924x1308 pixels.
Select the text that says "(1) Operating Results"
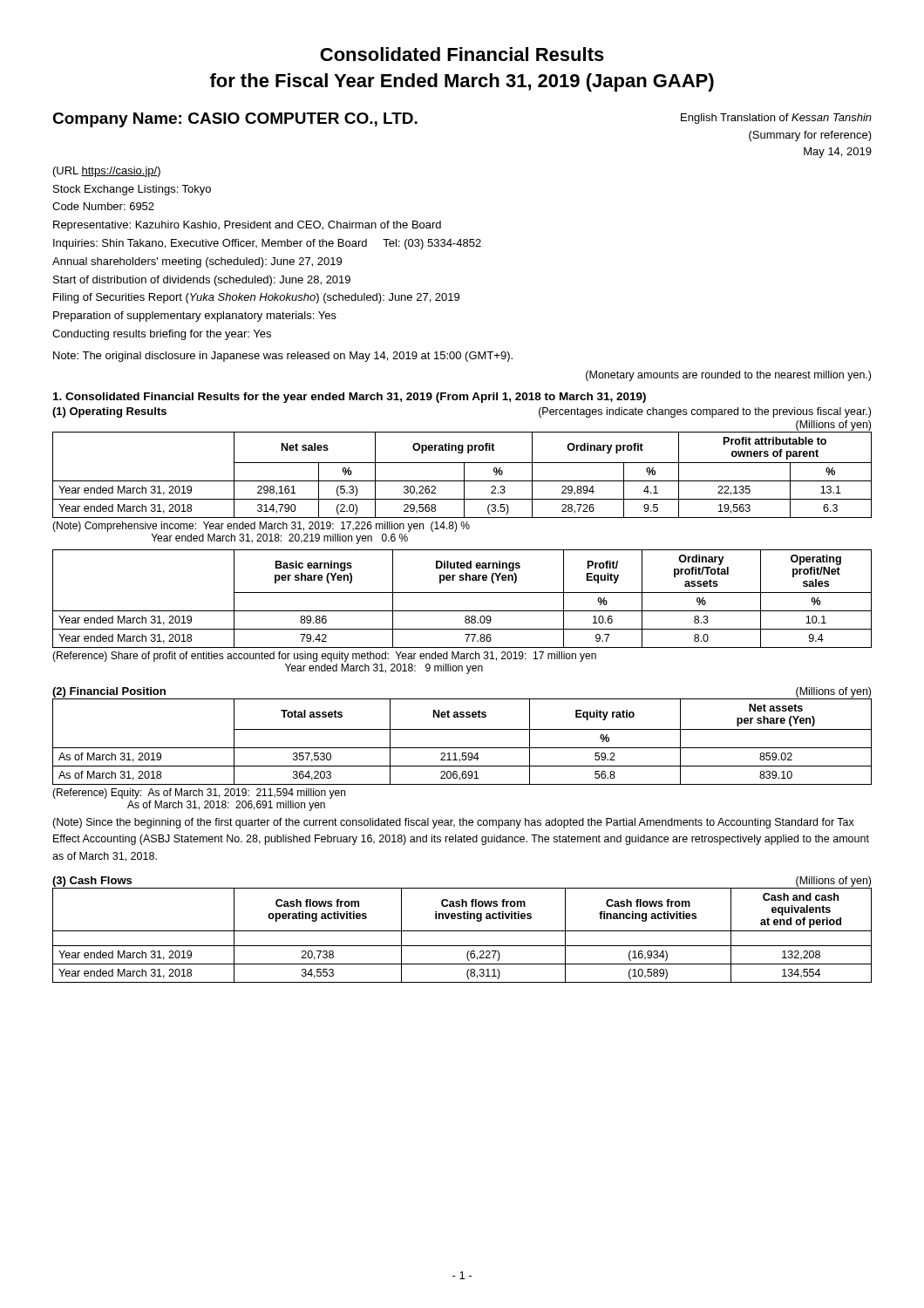110,411
